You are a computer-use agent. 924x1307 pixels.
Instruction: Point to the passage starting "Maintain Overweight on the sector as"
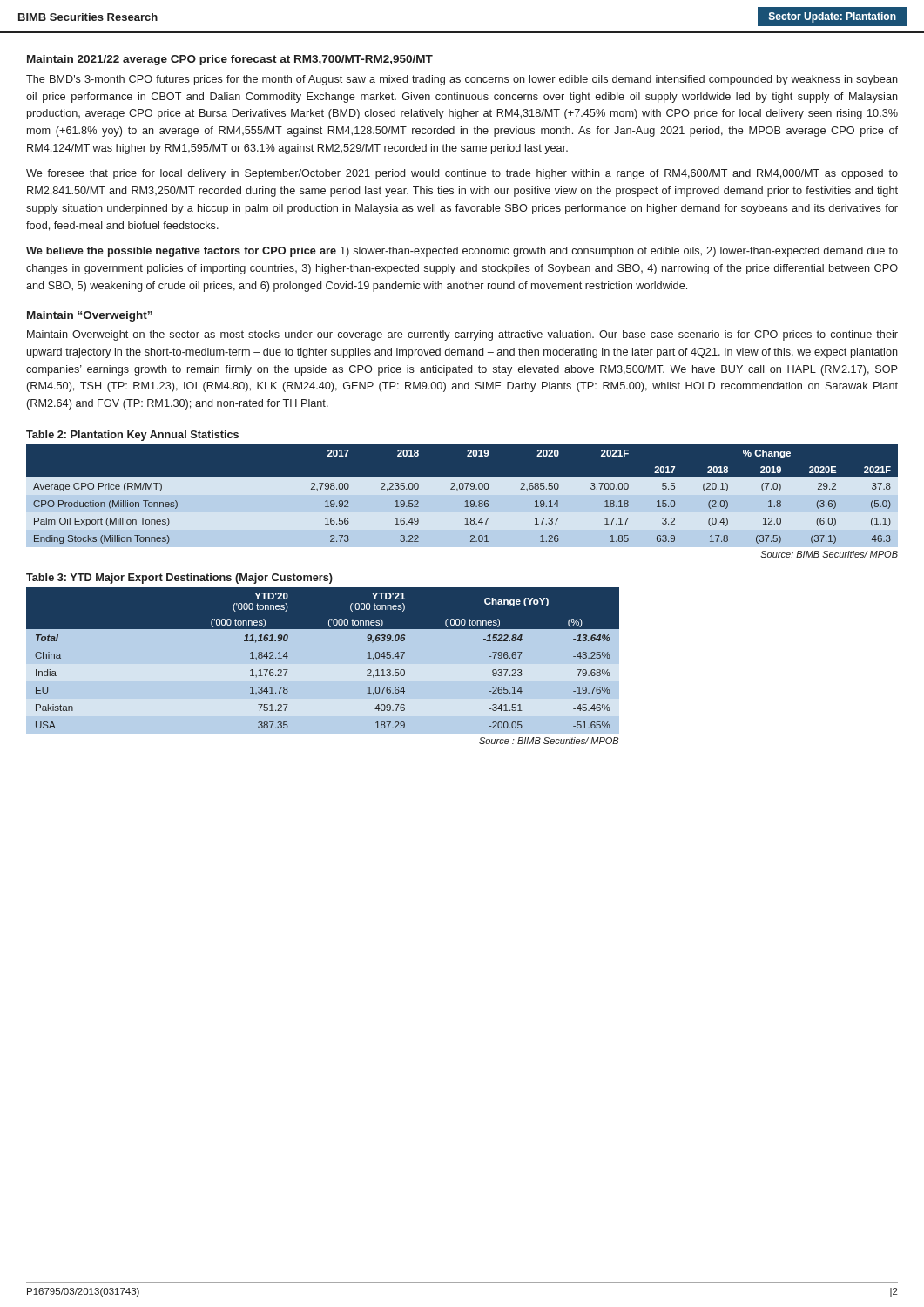coord(462,369)
